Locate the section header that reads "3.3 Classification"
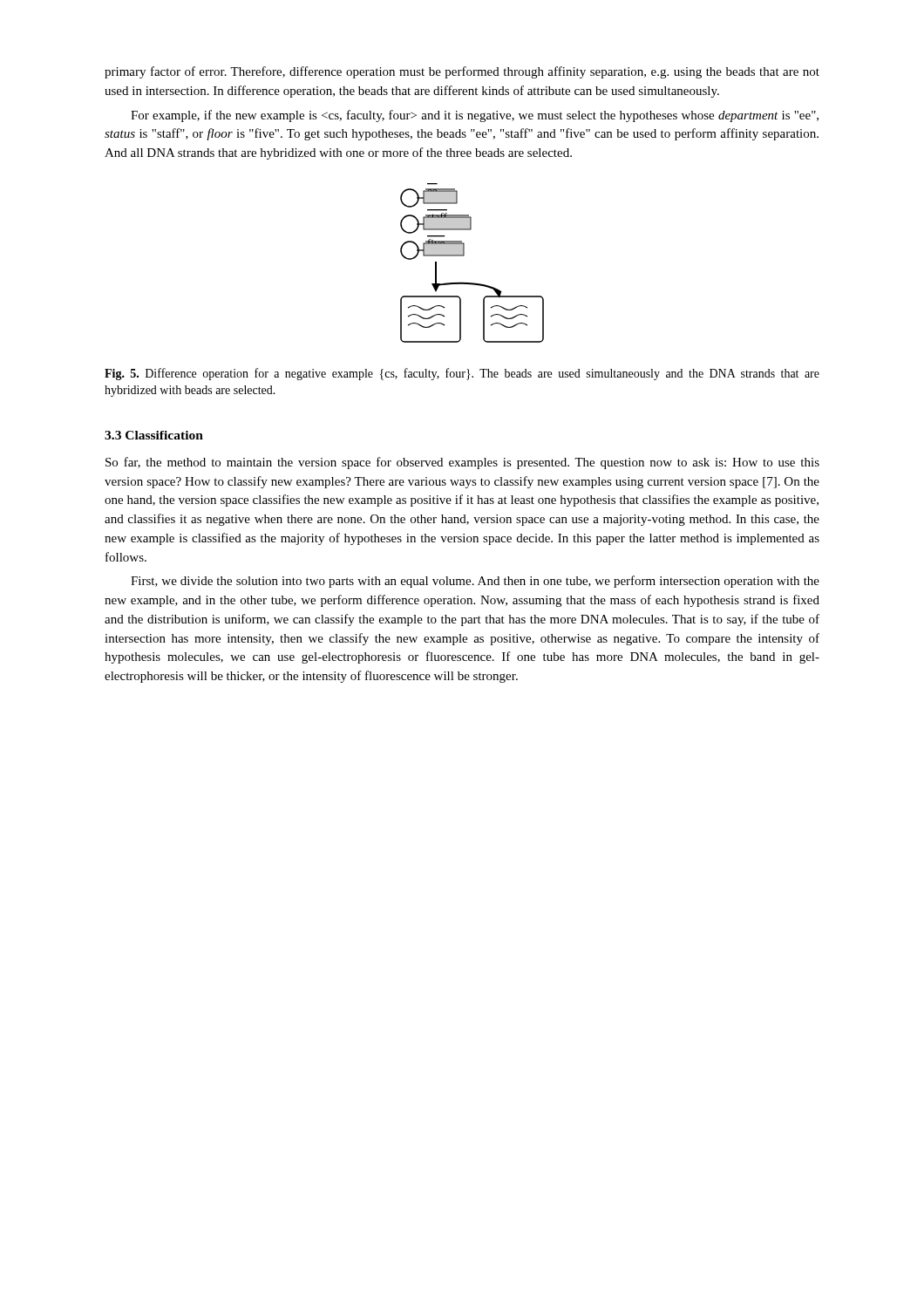Image resolution: width=924 pixels, height=1308 pixels. [x=154, y=435]
